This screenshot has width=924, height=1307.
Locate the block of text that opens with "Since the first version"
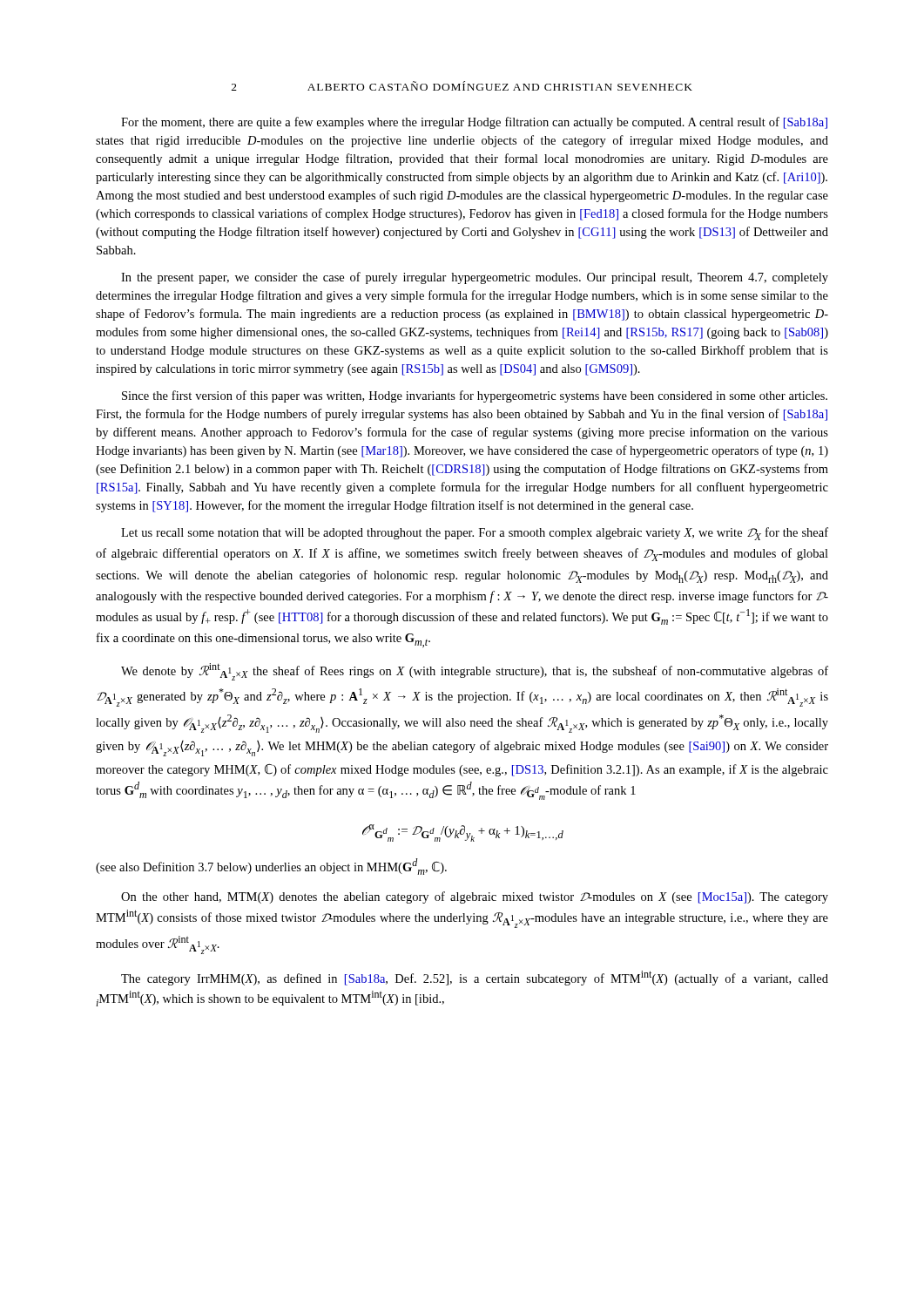[x=462, y=450]
